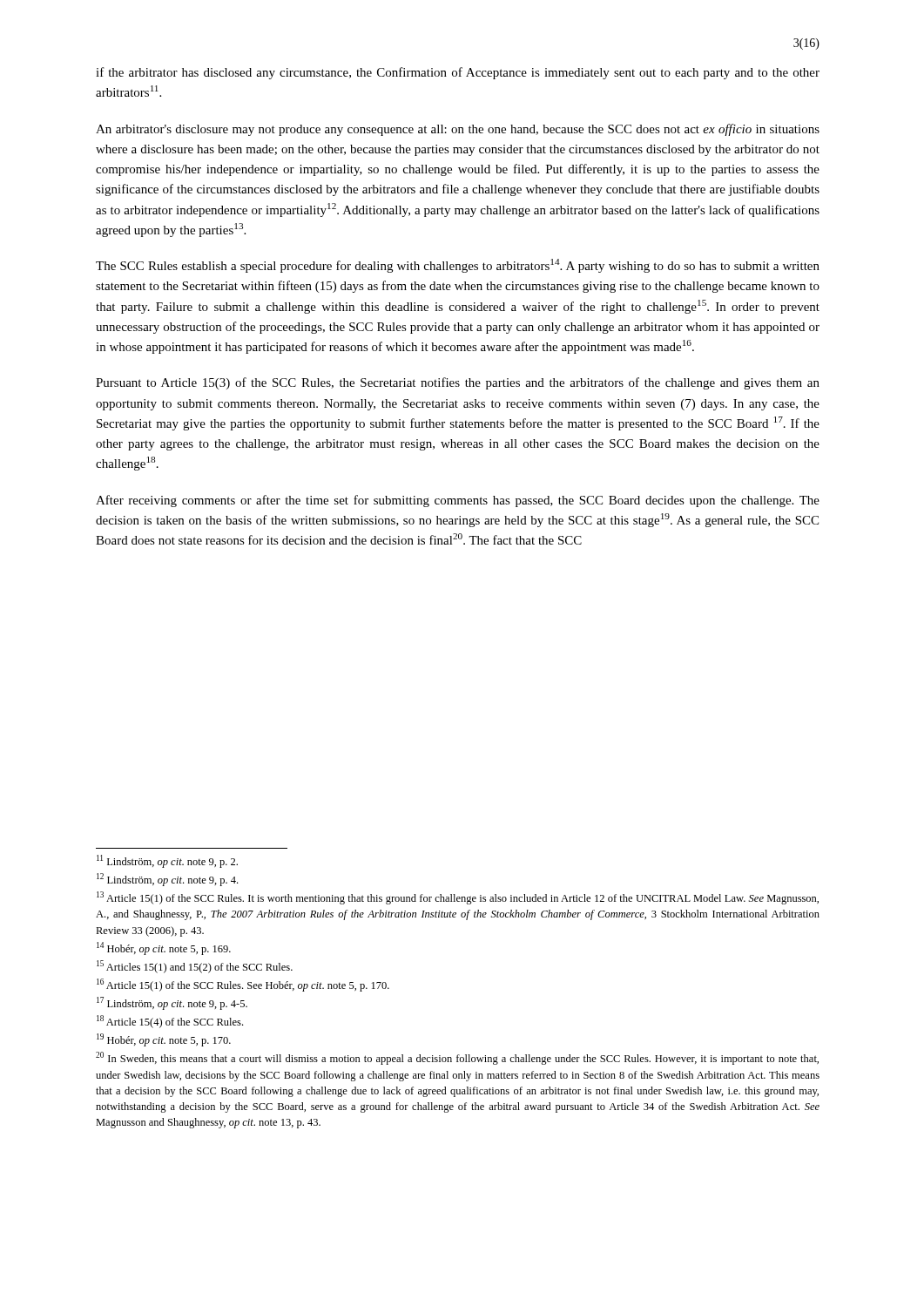Point to the region starting "17 Lindström, op cit. note 9, p."

(x=172, y=1003)
